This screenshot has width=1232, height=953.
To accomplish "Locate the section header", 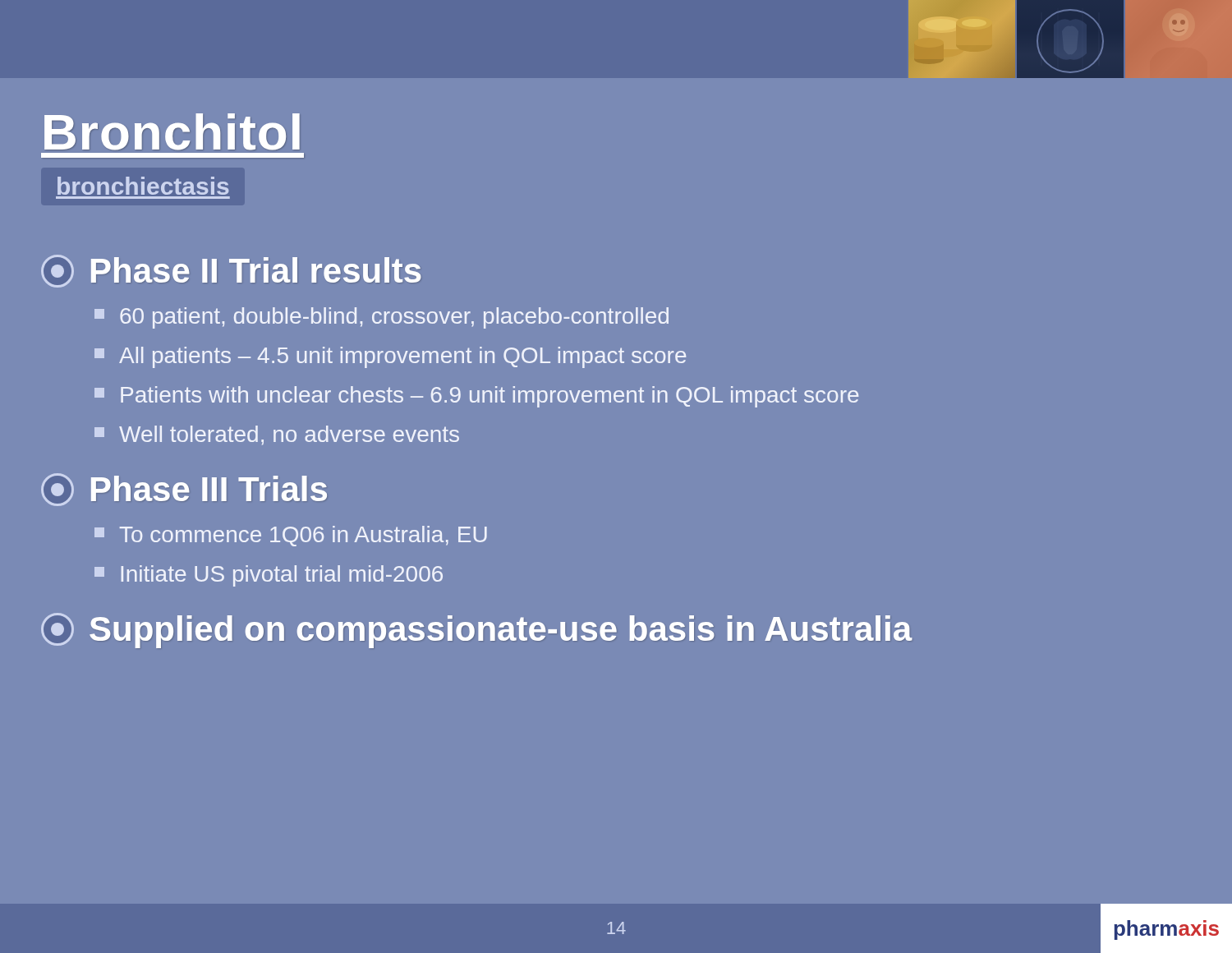I will (x=143, y=187).
